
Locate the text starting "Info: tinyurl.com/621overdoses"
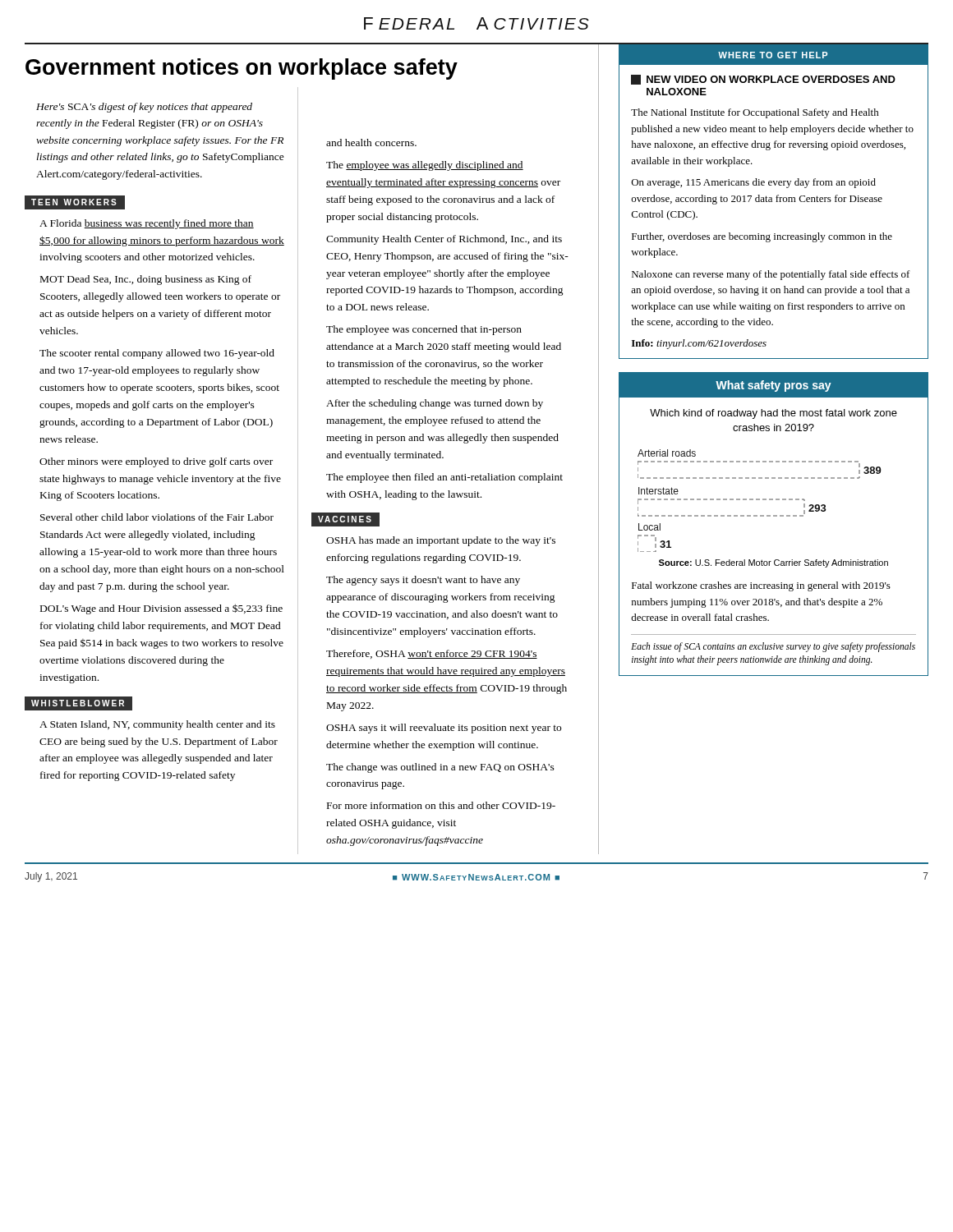[699, 342]
